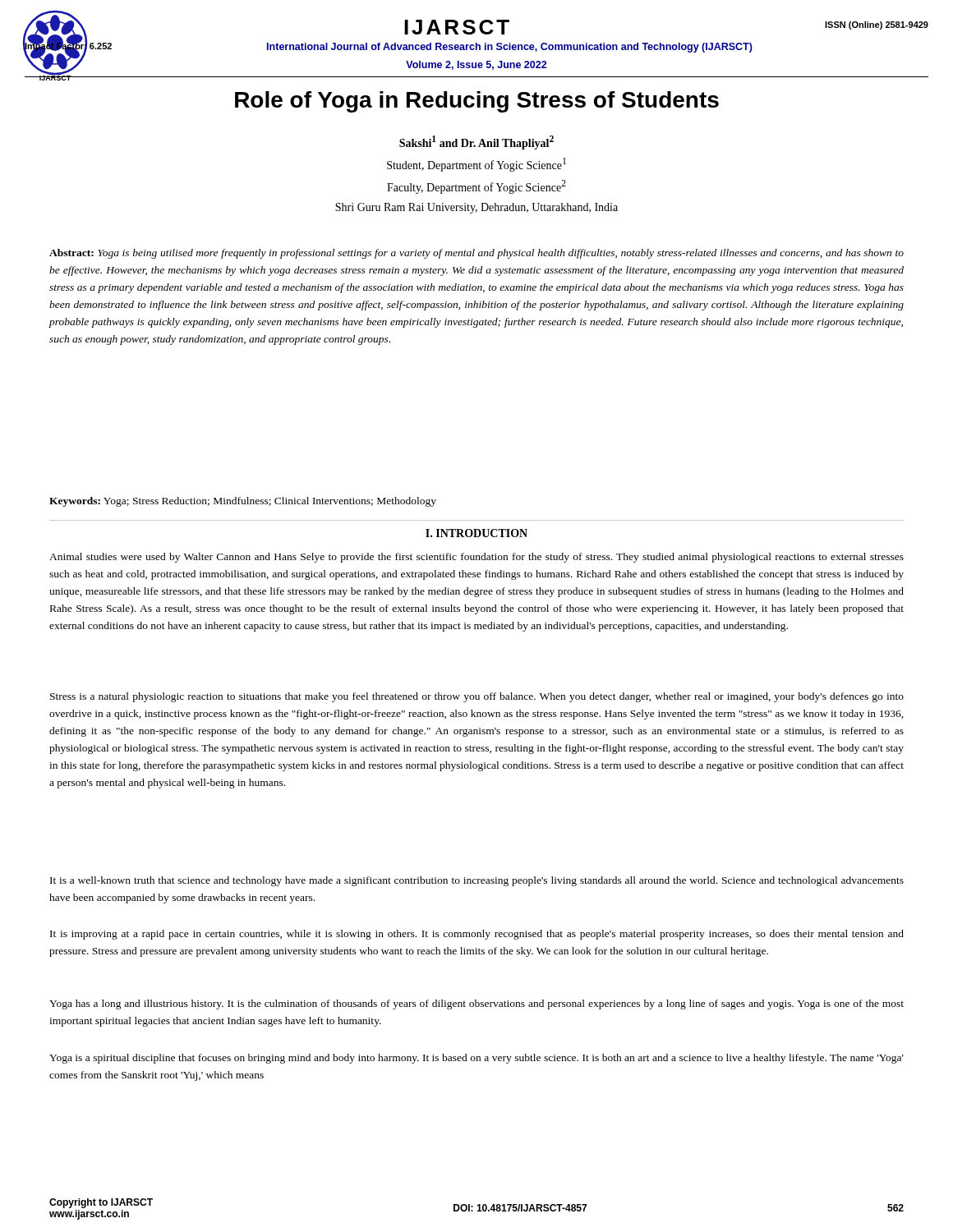Locate the text block that says "Animal studies were"
Screen dimensions: 1232x953
pos(476,591)
